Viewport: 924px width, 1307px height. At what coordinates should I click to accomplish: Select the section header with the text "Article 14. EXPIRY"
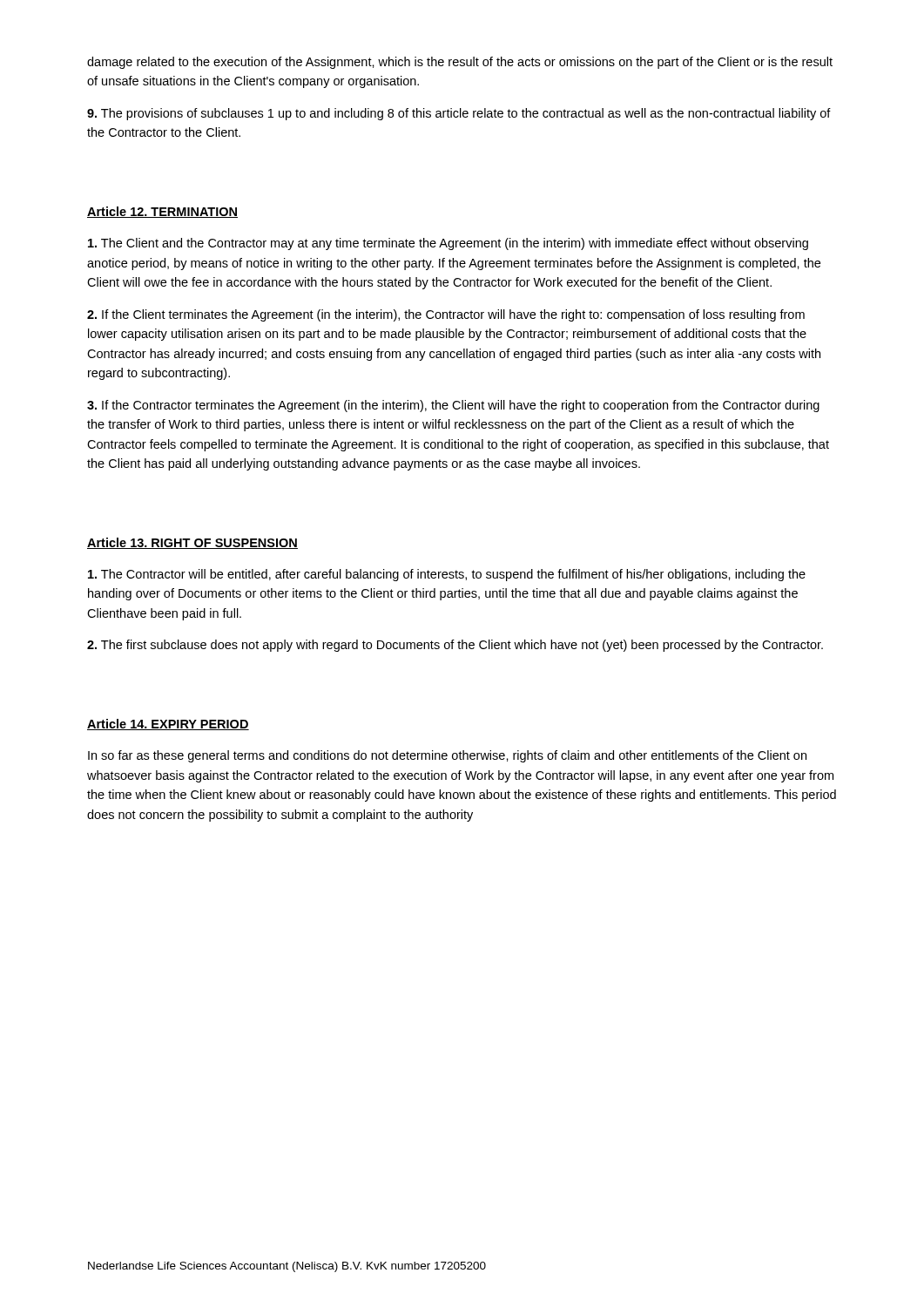coord(168,724)
